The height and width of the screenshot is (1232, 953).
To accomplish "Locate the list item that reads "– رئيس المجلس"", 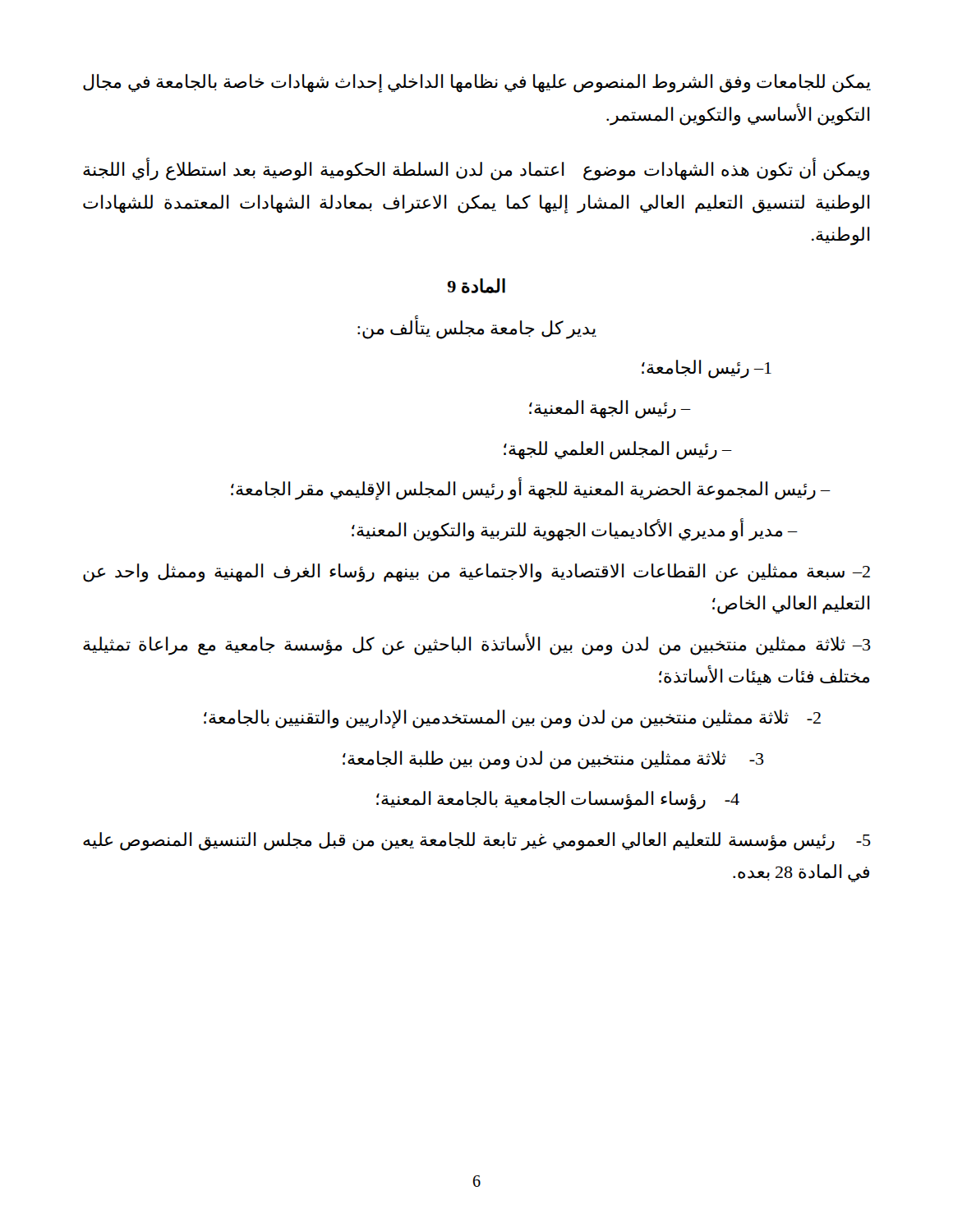I will tap(617, 449).
